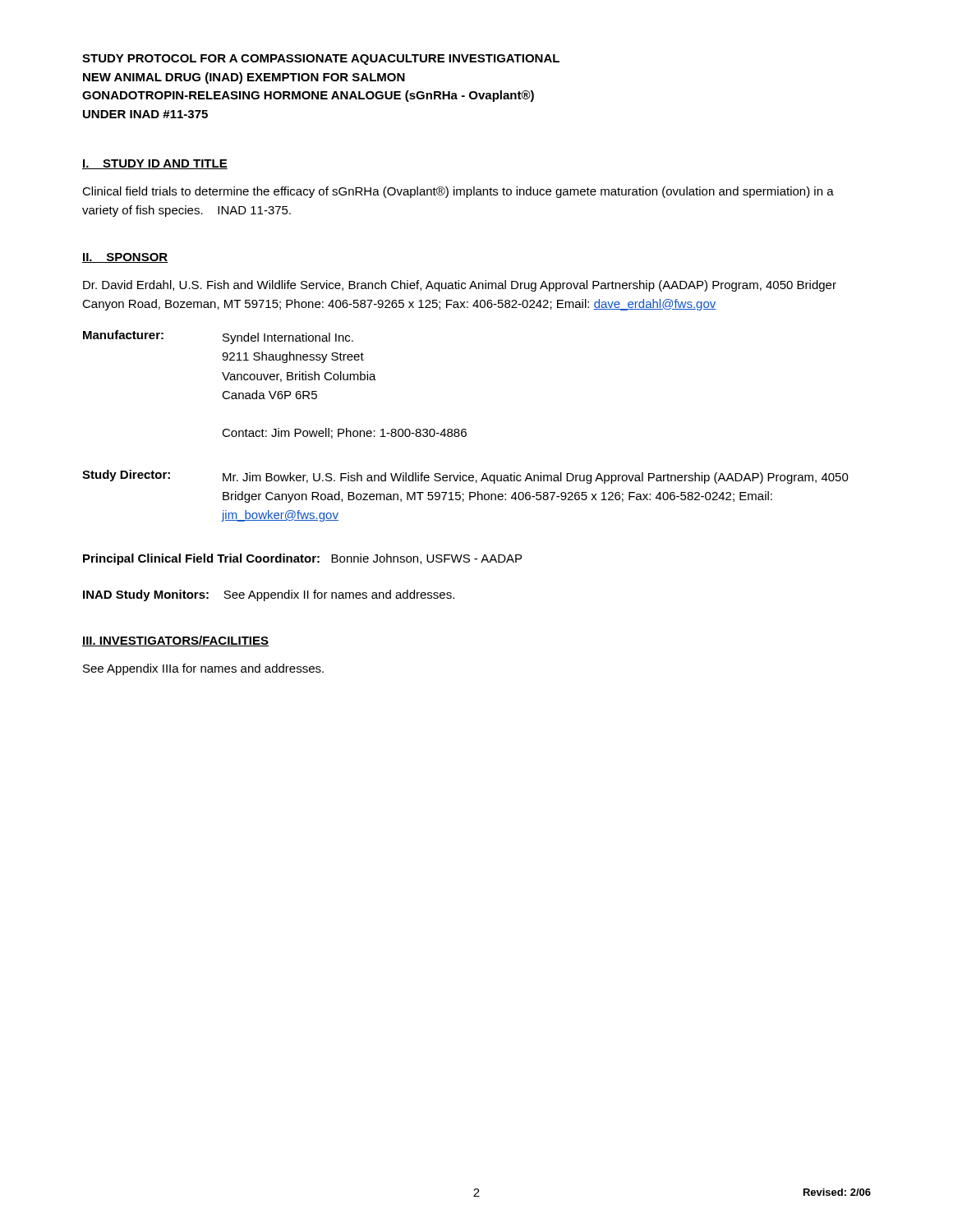Screen dimensions: 1232x953
Task: Select the text block starting "See Appendix IIIa for names and addresses."
Action: (x=203, y=669)
